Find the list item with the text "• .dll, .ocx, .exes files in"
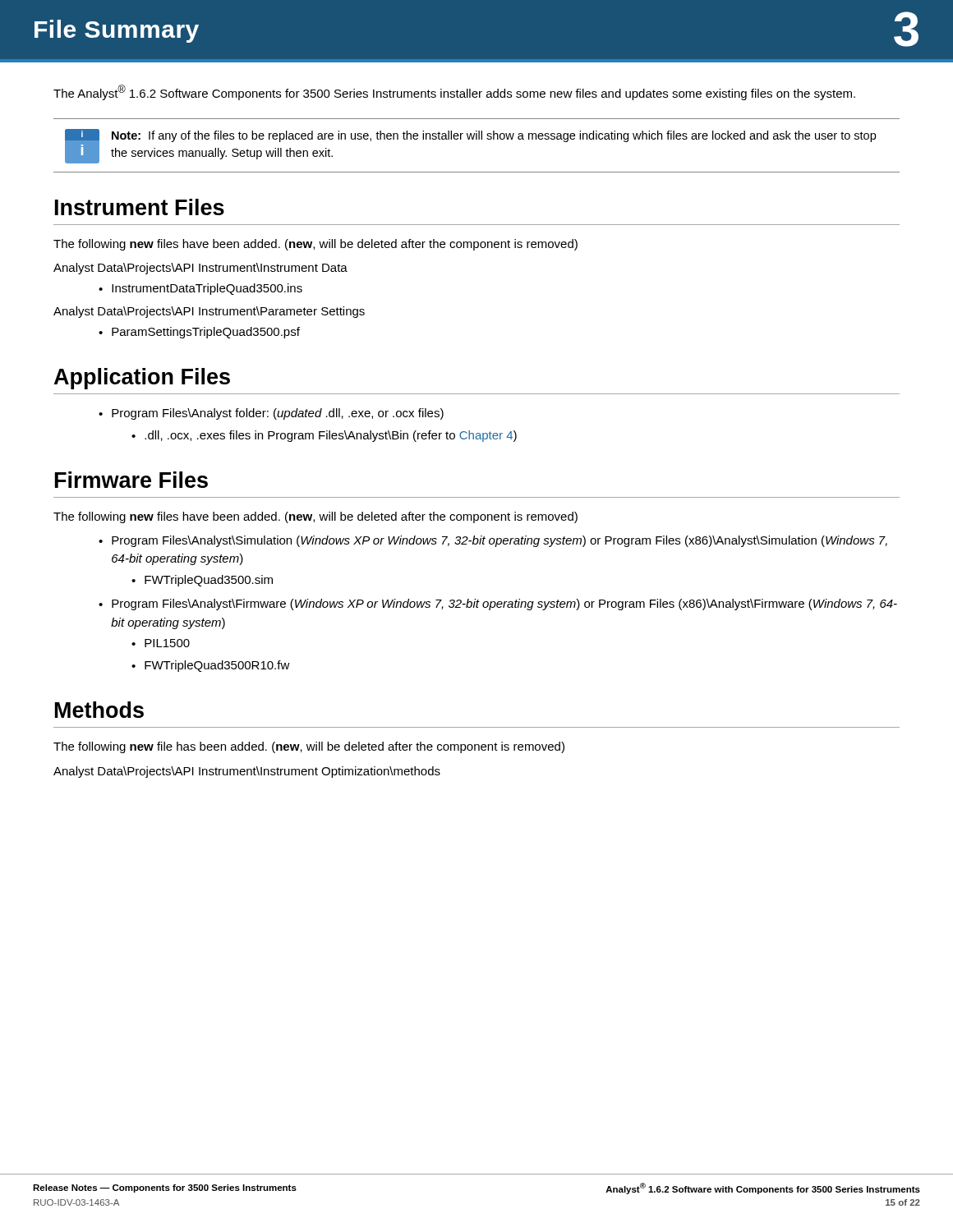This screenshot has height=1232, width=953. tap(324, 436)
